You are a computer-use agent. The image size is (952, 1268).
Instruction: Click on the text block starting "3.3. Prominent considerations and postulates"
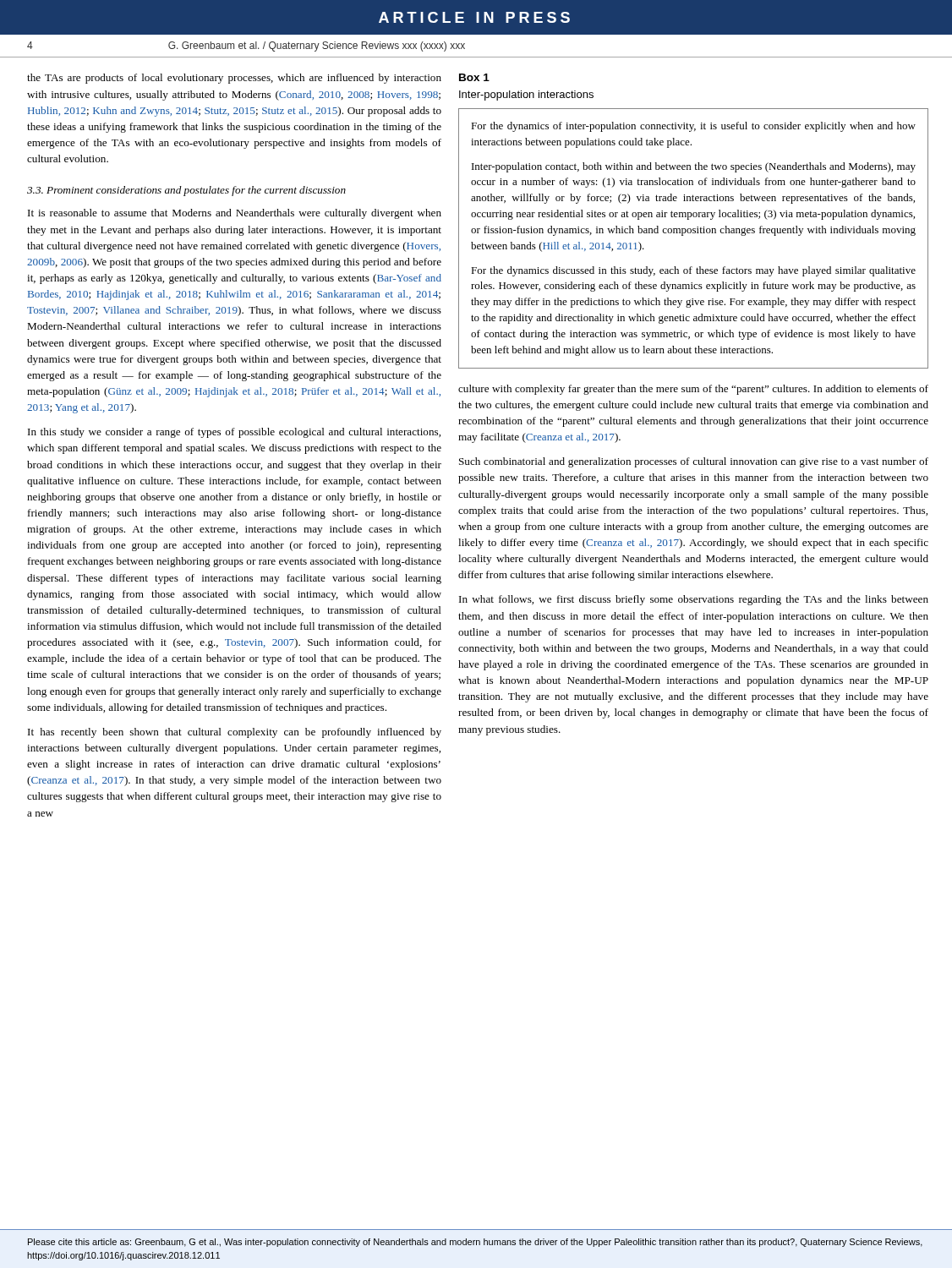pos(186,190)
